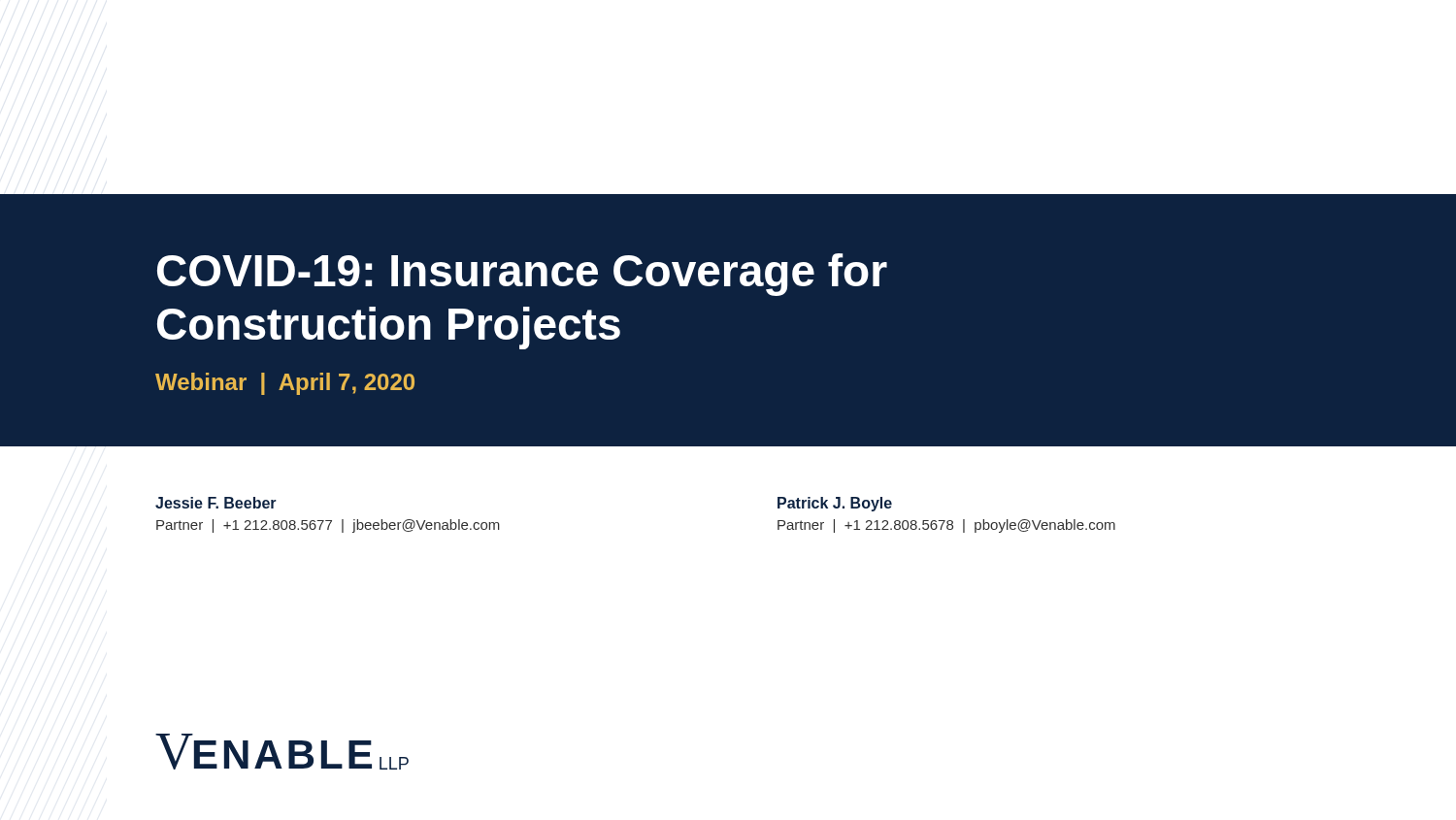Locate the title
This screenshot has width=1456, height=820.
(x=806, y=298)
